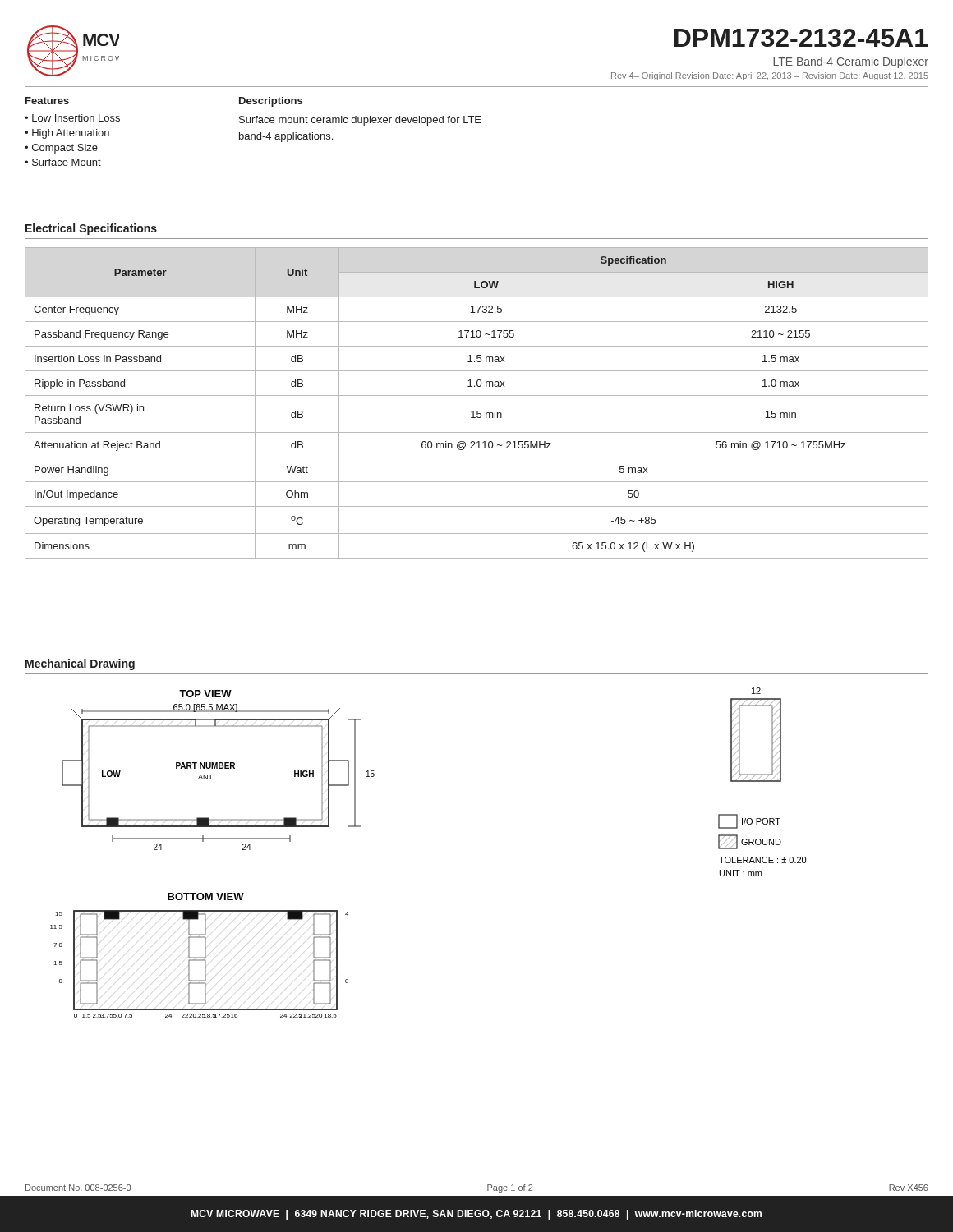Locate the text "Electrical Specifications"

click(91, 228)
